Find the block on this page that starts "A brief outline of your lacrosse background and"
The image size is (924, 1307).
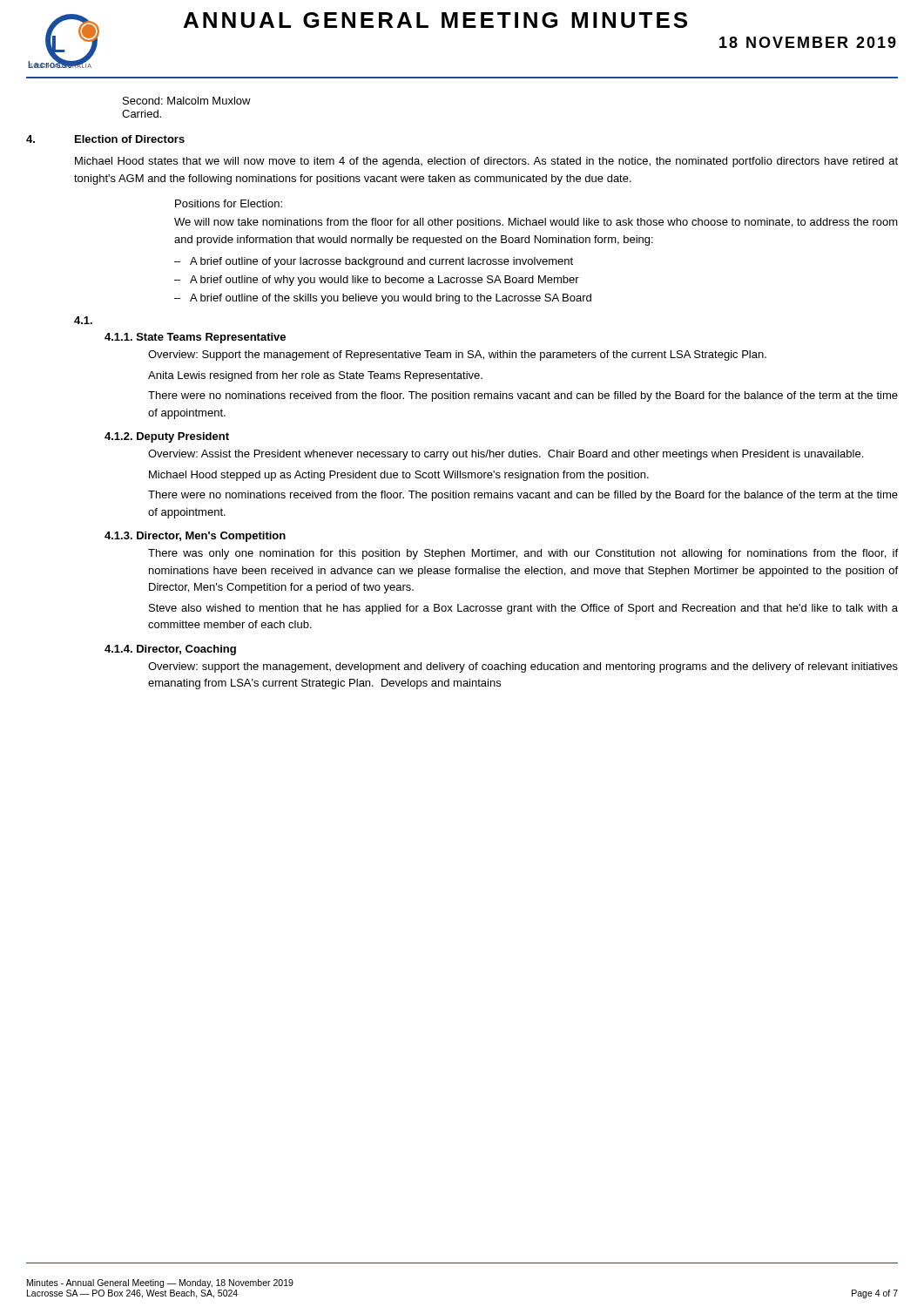pos(381,261)
